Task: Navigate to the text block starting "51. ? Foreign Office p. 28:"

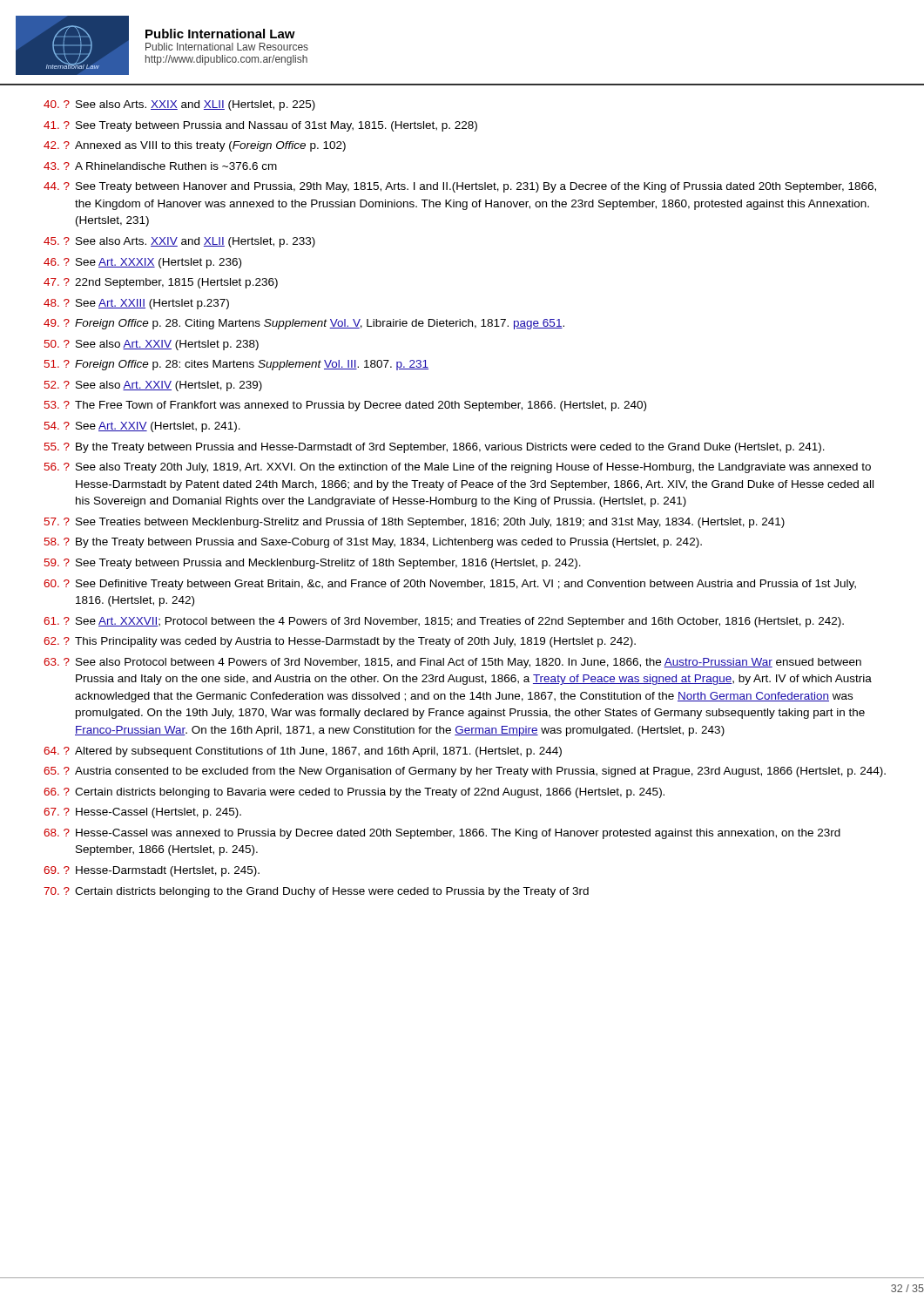Action: point(236,365)
